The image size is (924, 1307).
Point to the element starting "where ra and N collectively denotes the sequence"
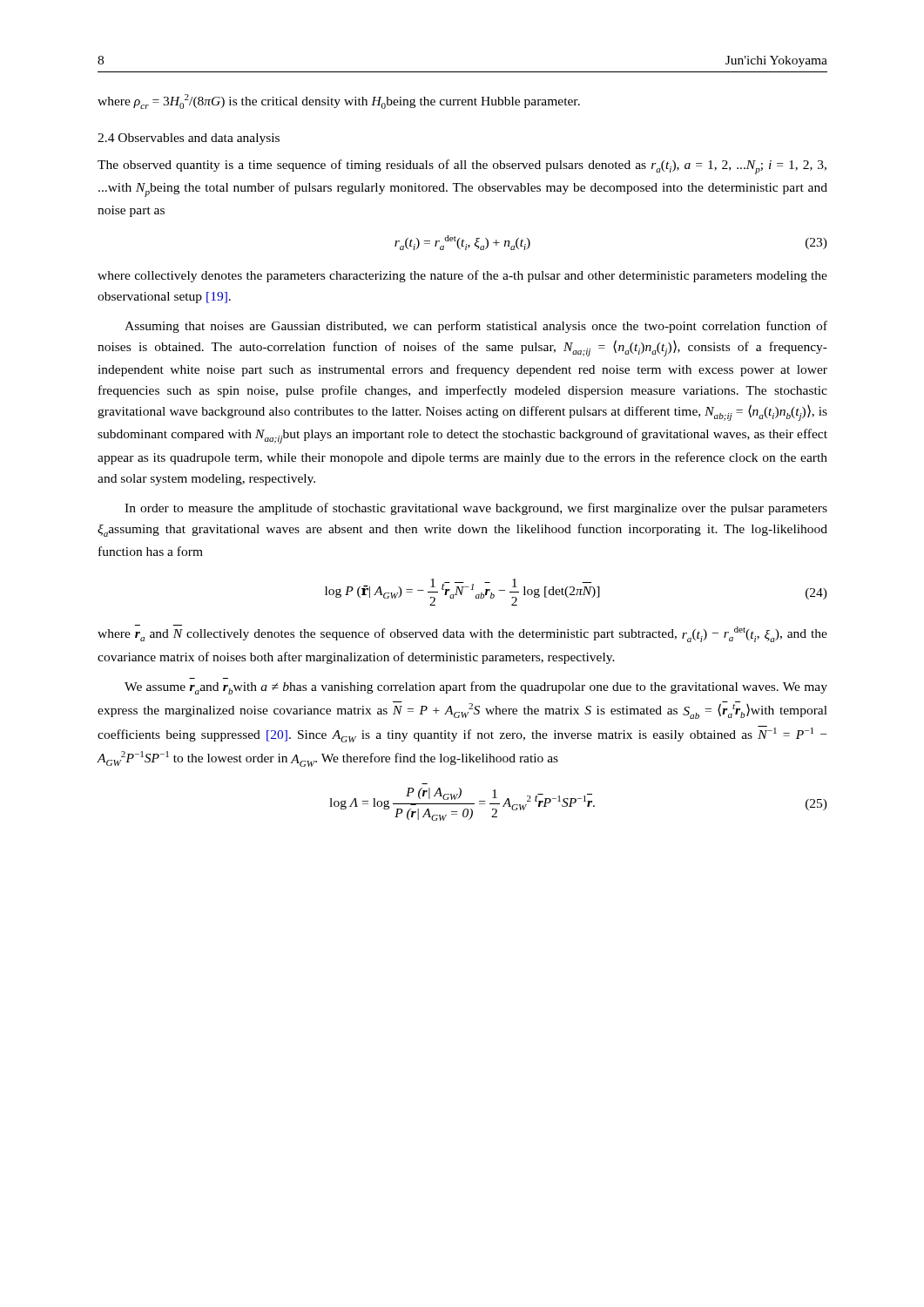(462, 697)
